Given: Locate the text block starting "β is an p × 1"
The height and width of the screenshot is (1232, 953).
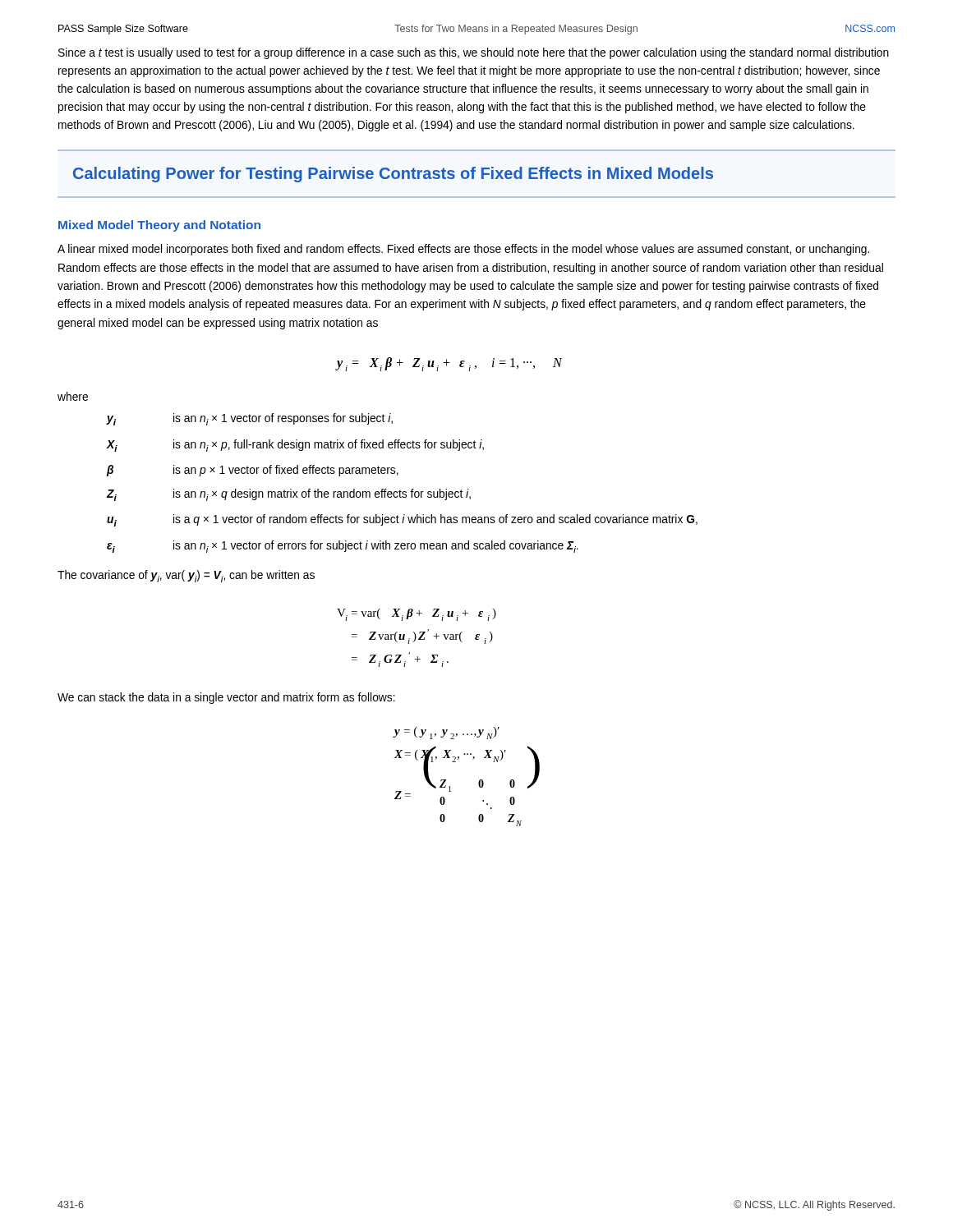Looking at the screenshot, I should [x=252, y=471].
